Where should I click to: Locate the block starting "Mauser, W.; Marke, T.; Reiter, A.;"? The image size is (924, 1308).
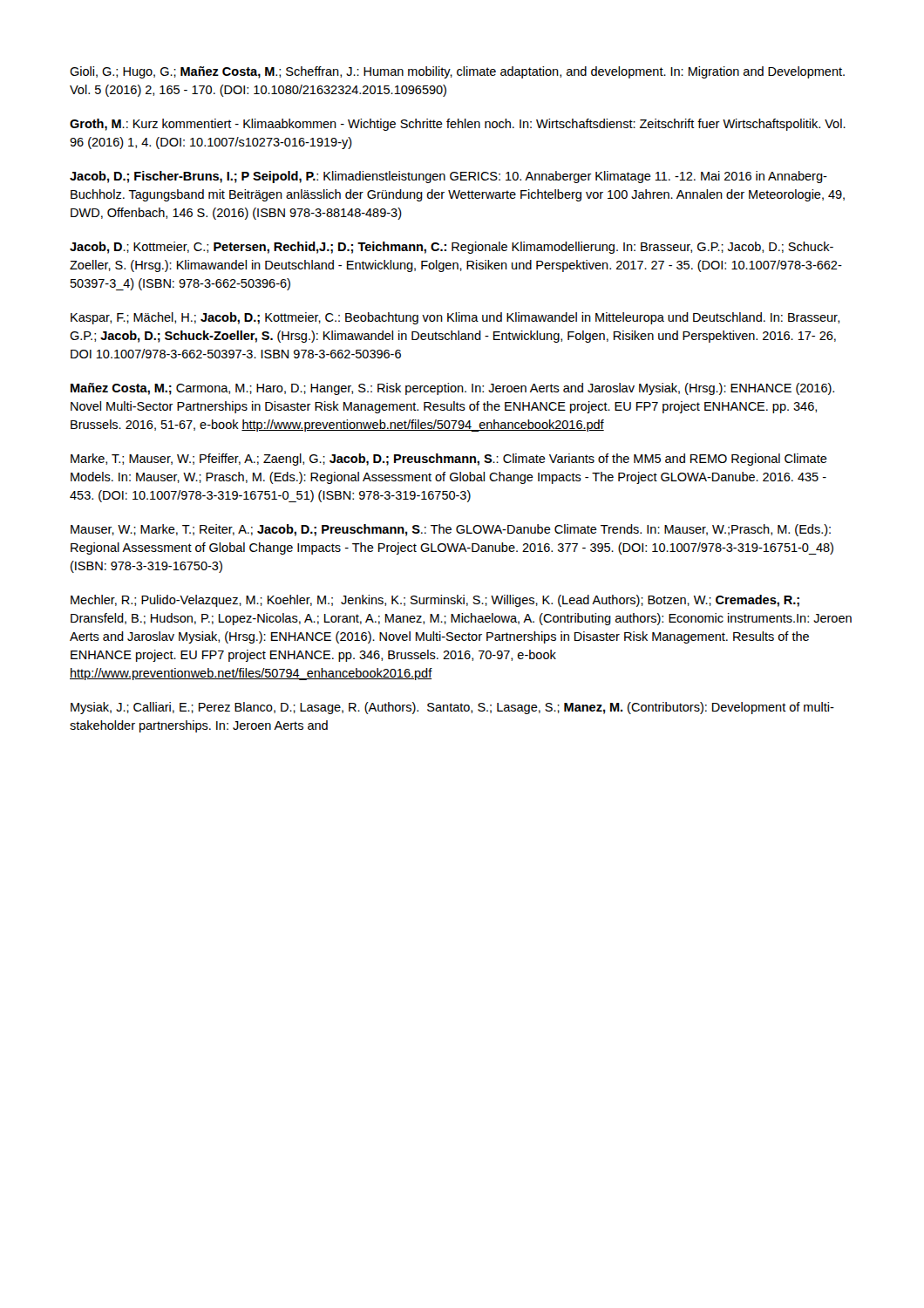tap(452, 548)
